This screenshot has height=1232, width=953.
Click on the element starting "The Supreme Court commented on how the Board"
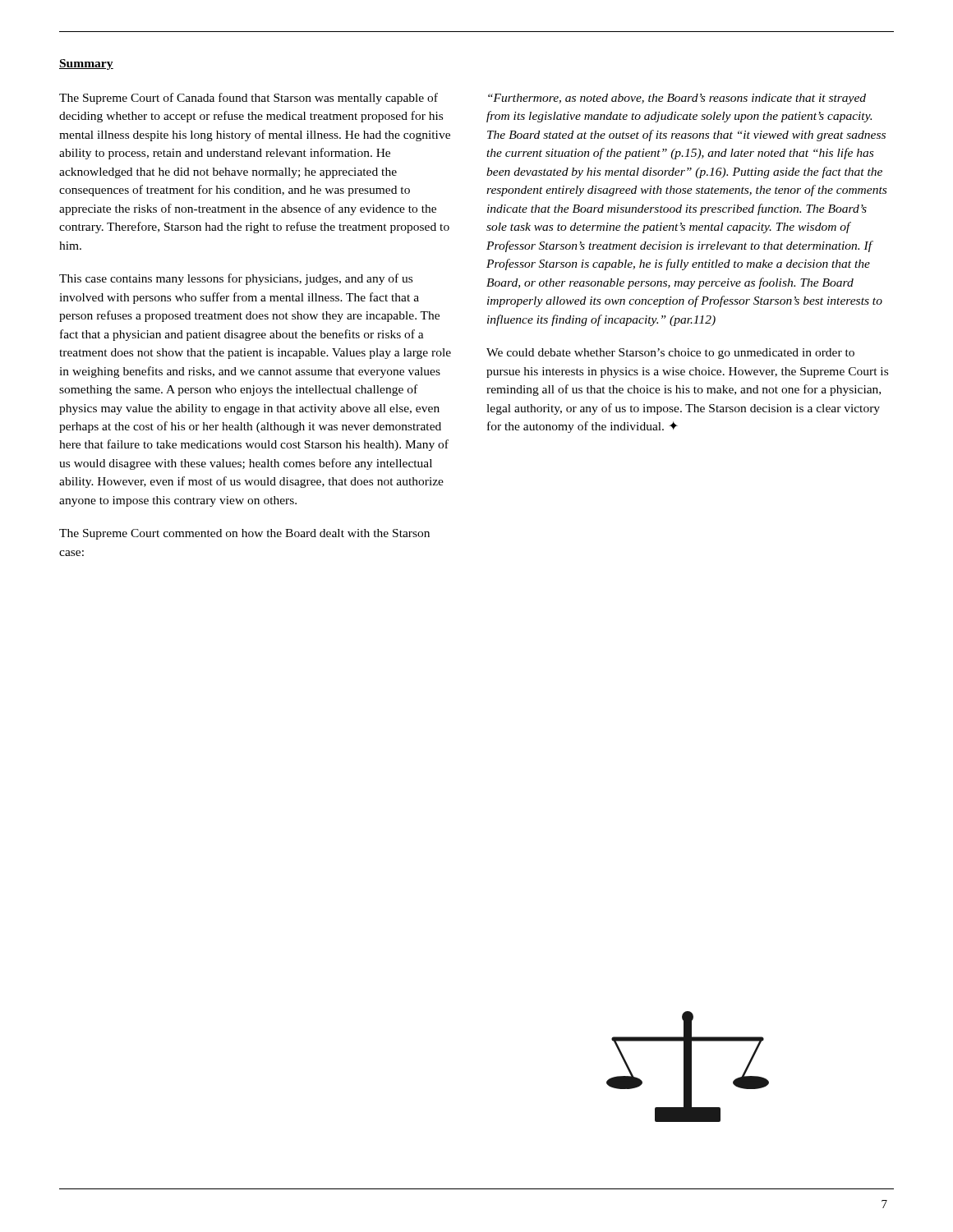tap(245, 542)
